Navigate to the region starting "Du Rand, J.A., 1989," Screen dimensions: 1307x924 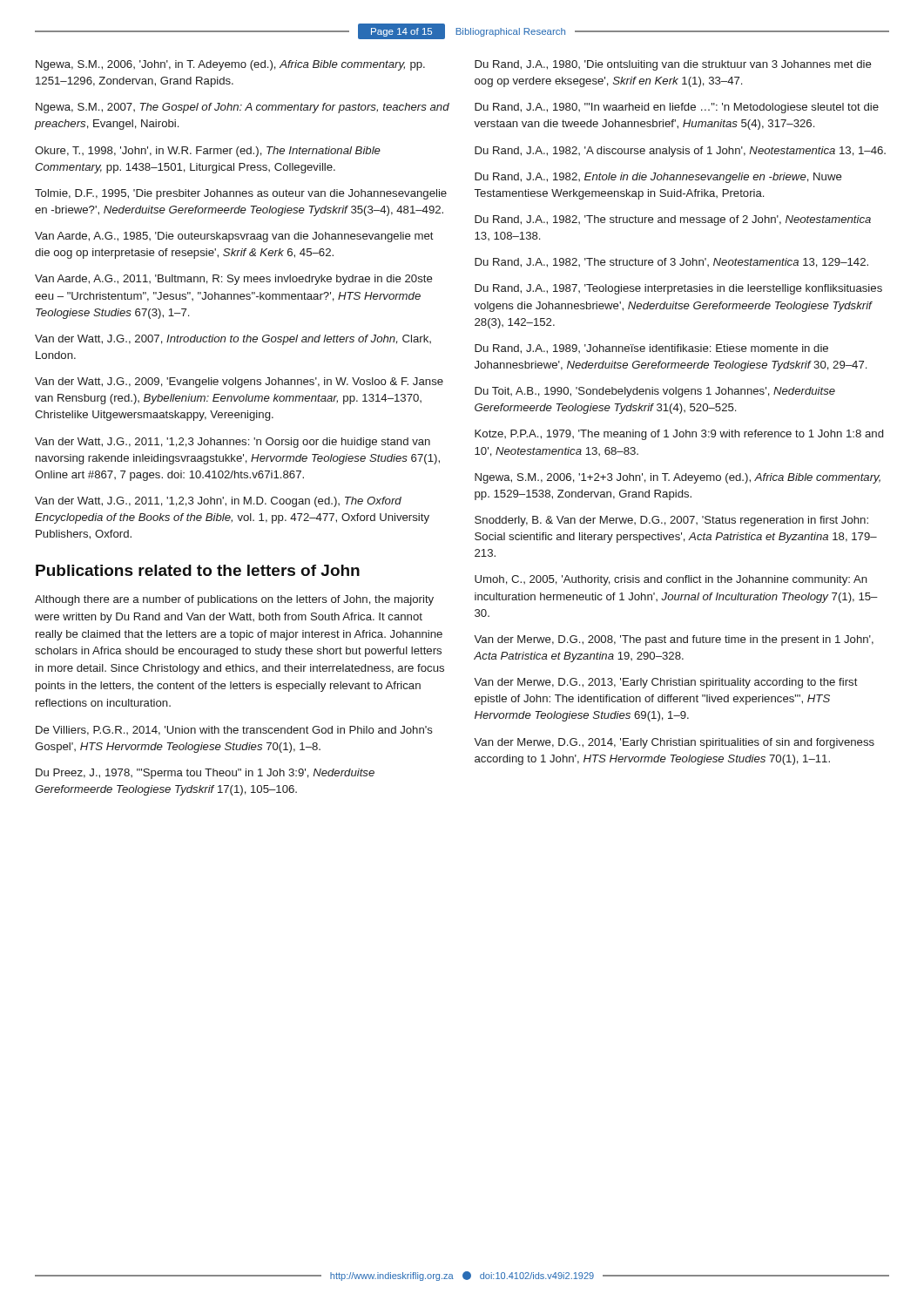671,356
